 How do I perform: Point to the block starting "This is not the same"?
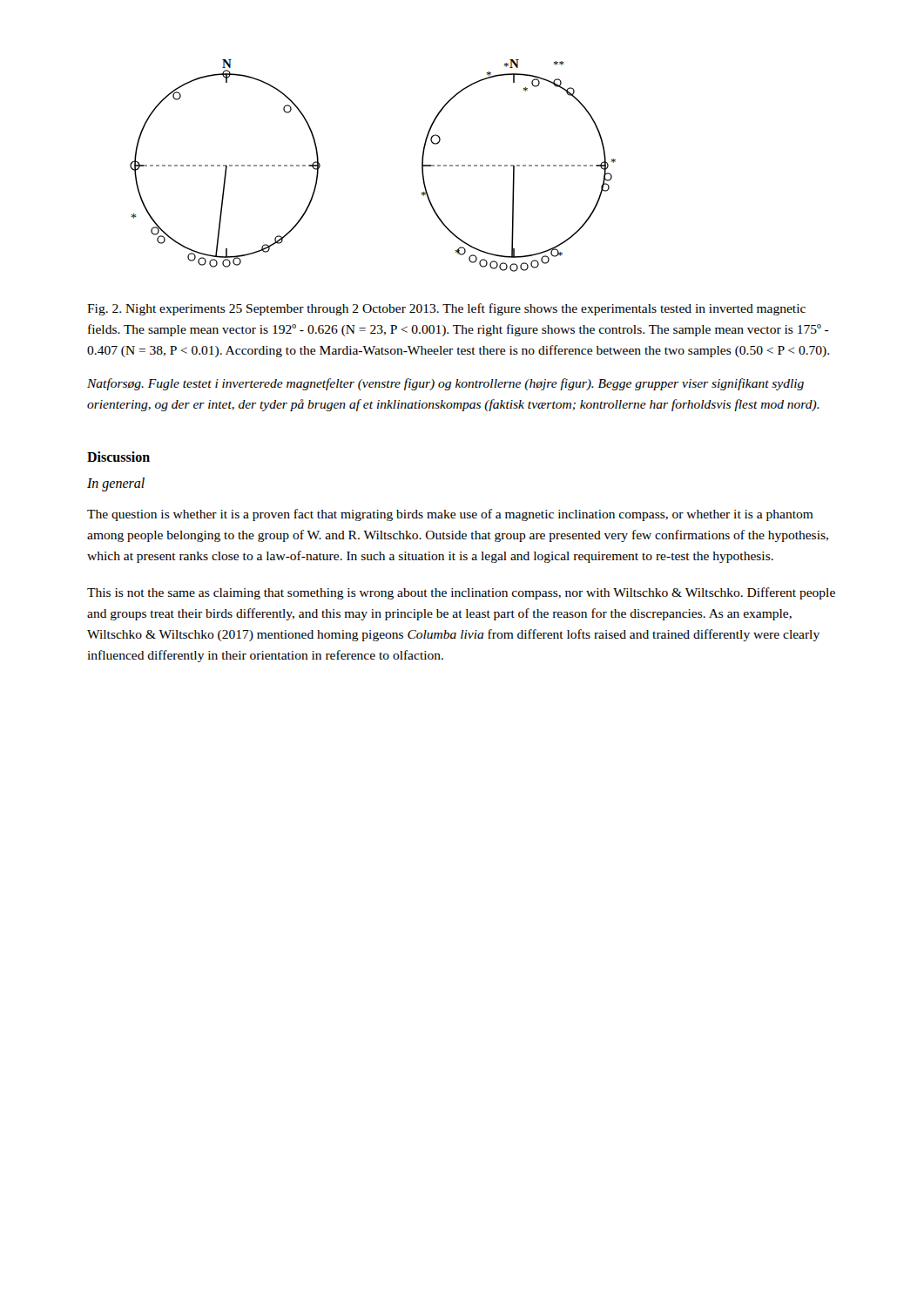pyautogui.click(x=461, y=624)
